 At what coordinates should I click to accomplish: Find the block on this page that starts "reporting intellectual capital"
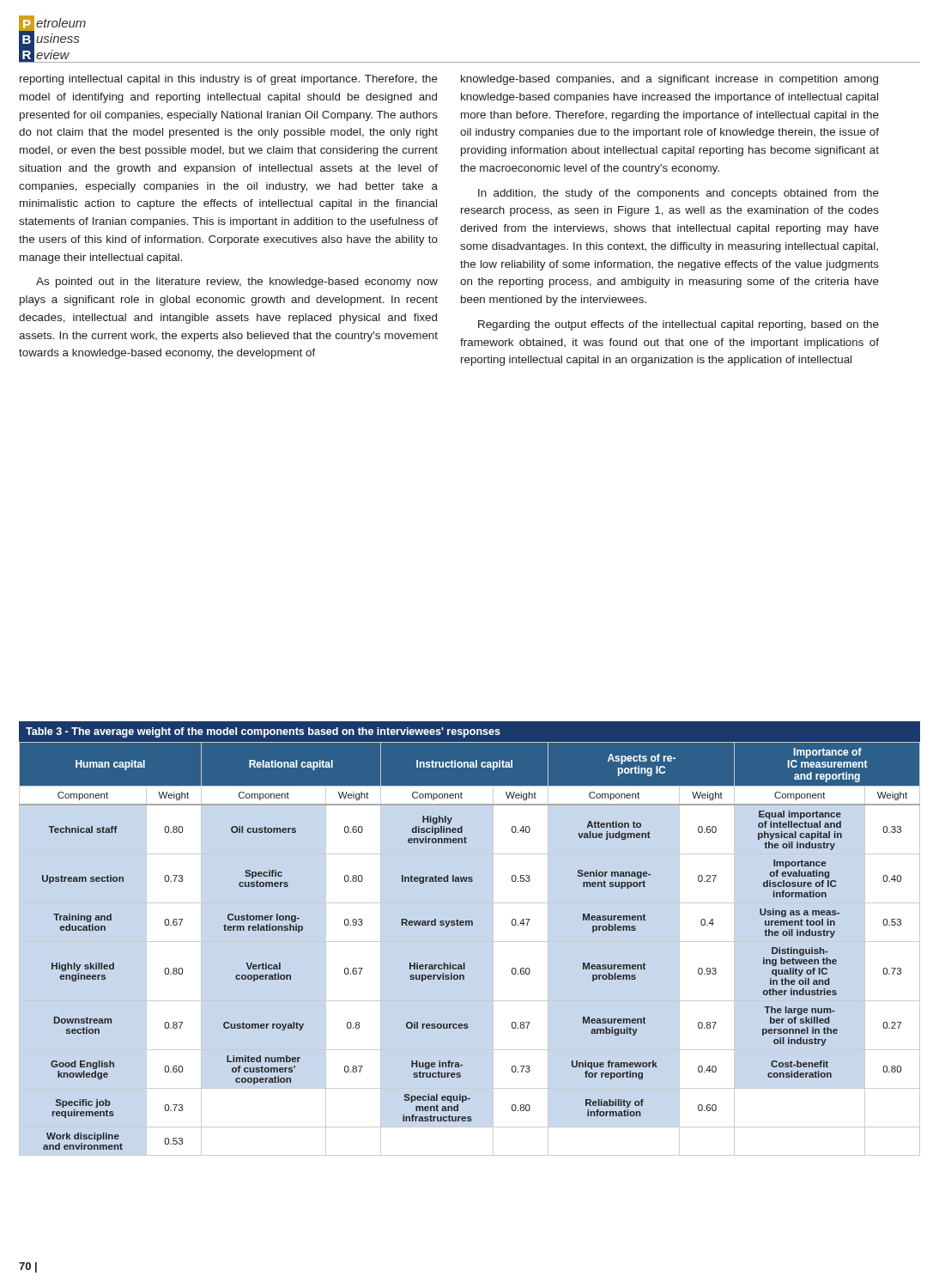pyautogui.click(x=228, y=217)
